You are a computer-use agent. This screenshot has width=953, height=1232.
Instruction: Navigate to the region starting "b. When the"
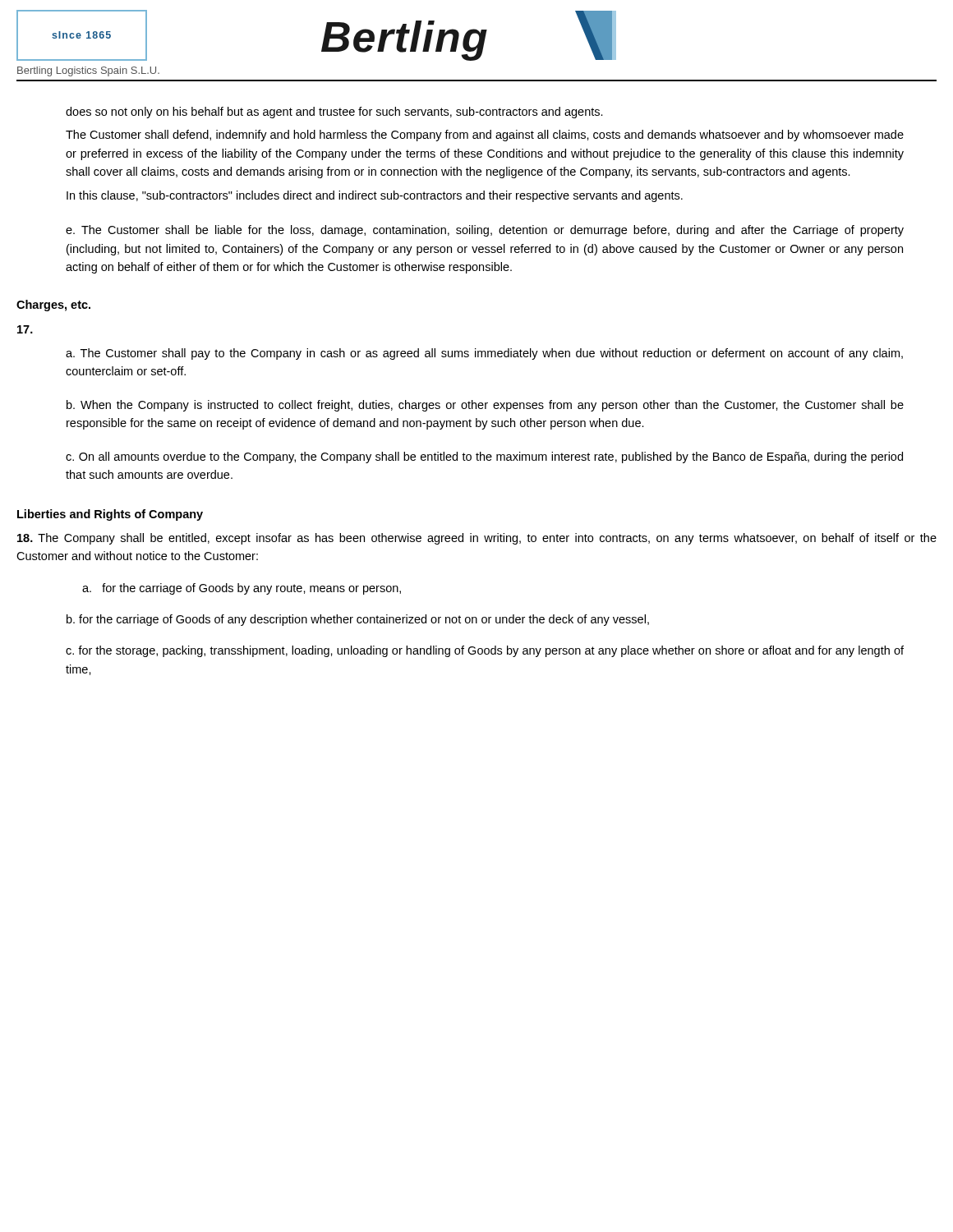[x=485, y=414]
